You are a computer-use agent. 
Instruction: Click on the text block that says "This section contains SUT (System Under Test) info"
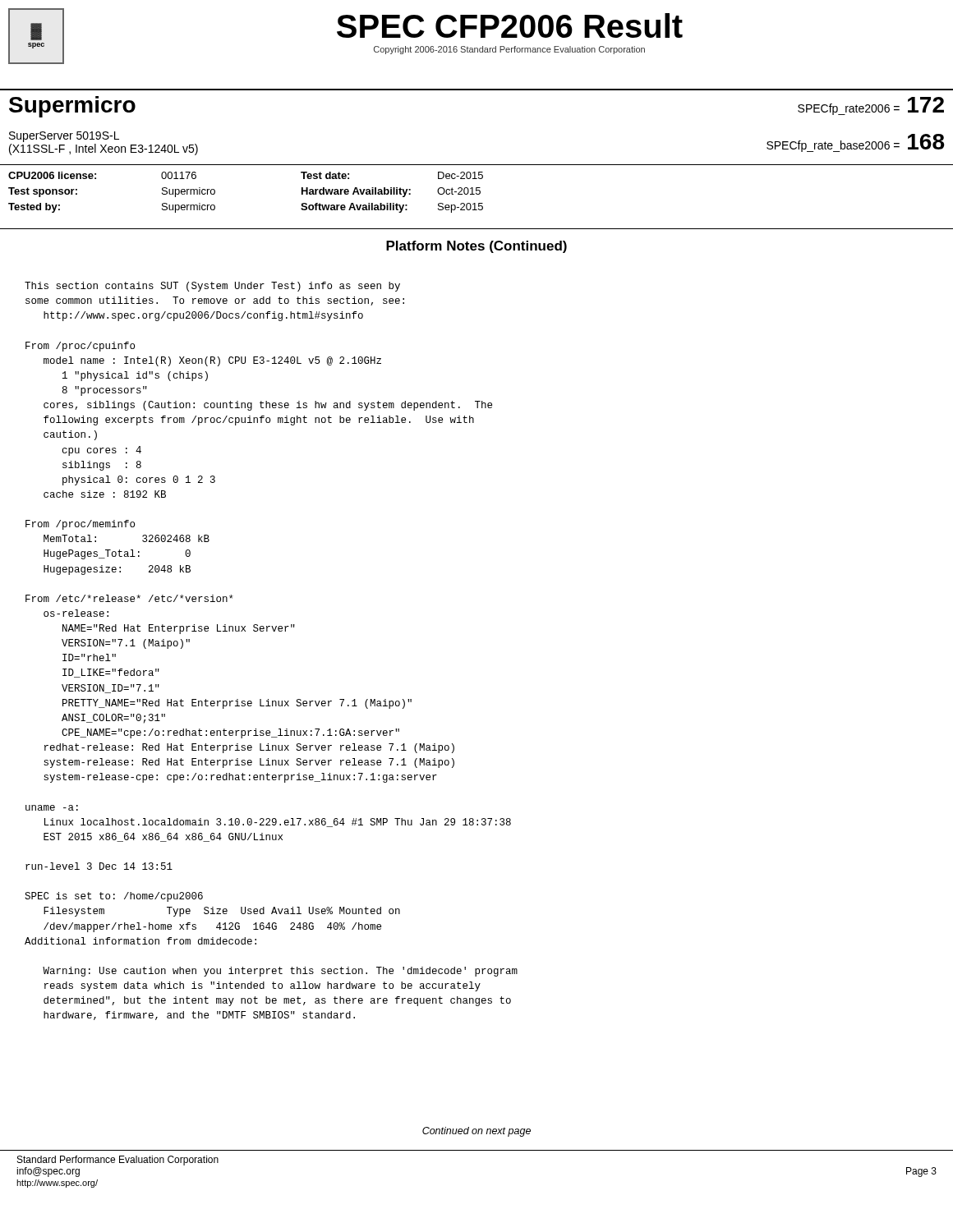[212, 287]
